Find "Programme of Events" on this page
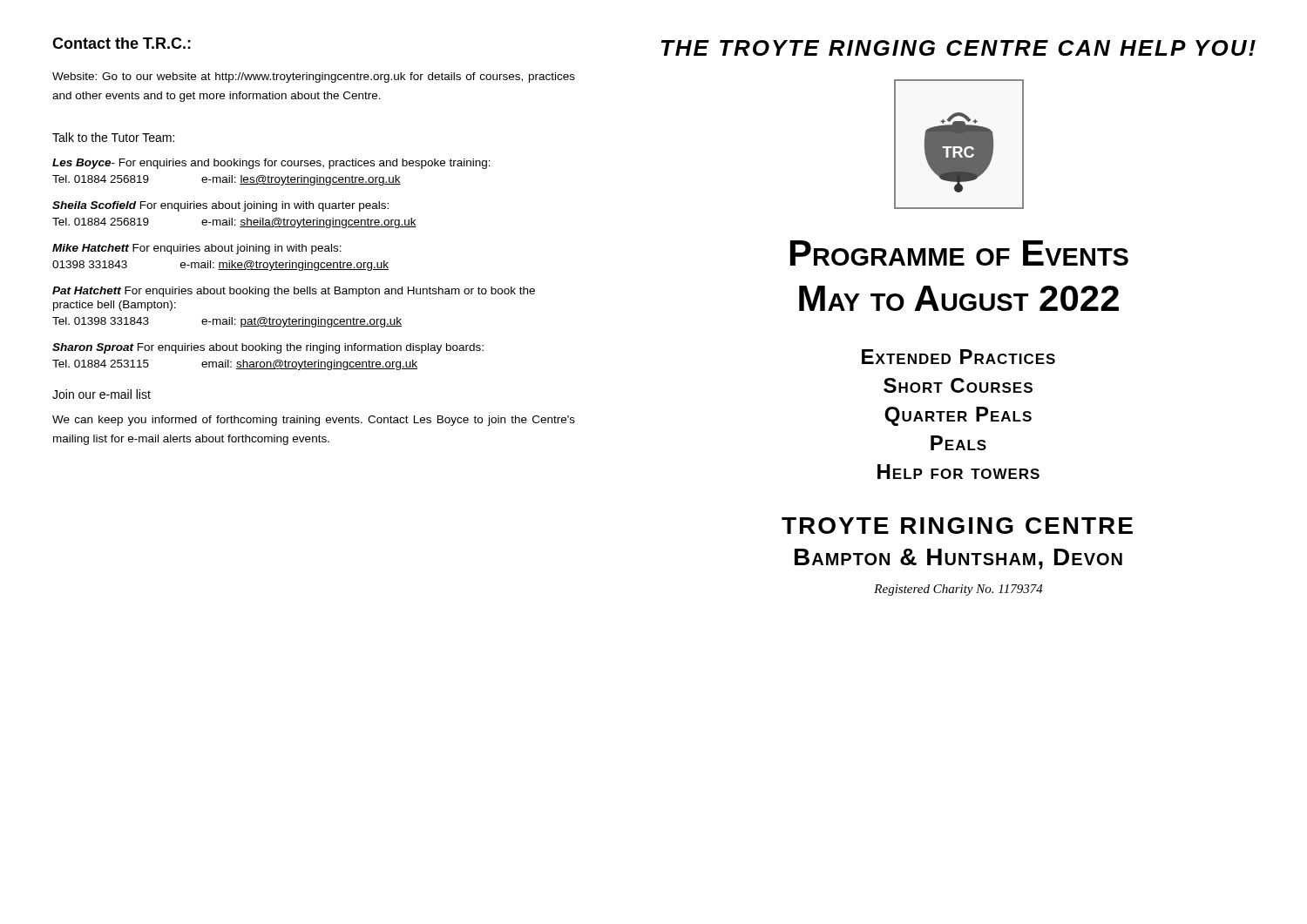The width and height of the screenshot is (1307, 924). tap(958, 253)
